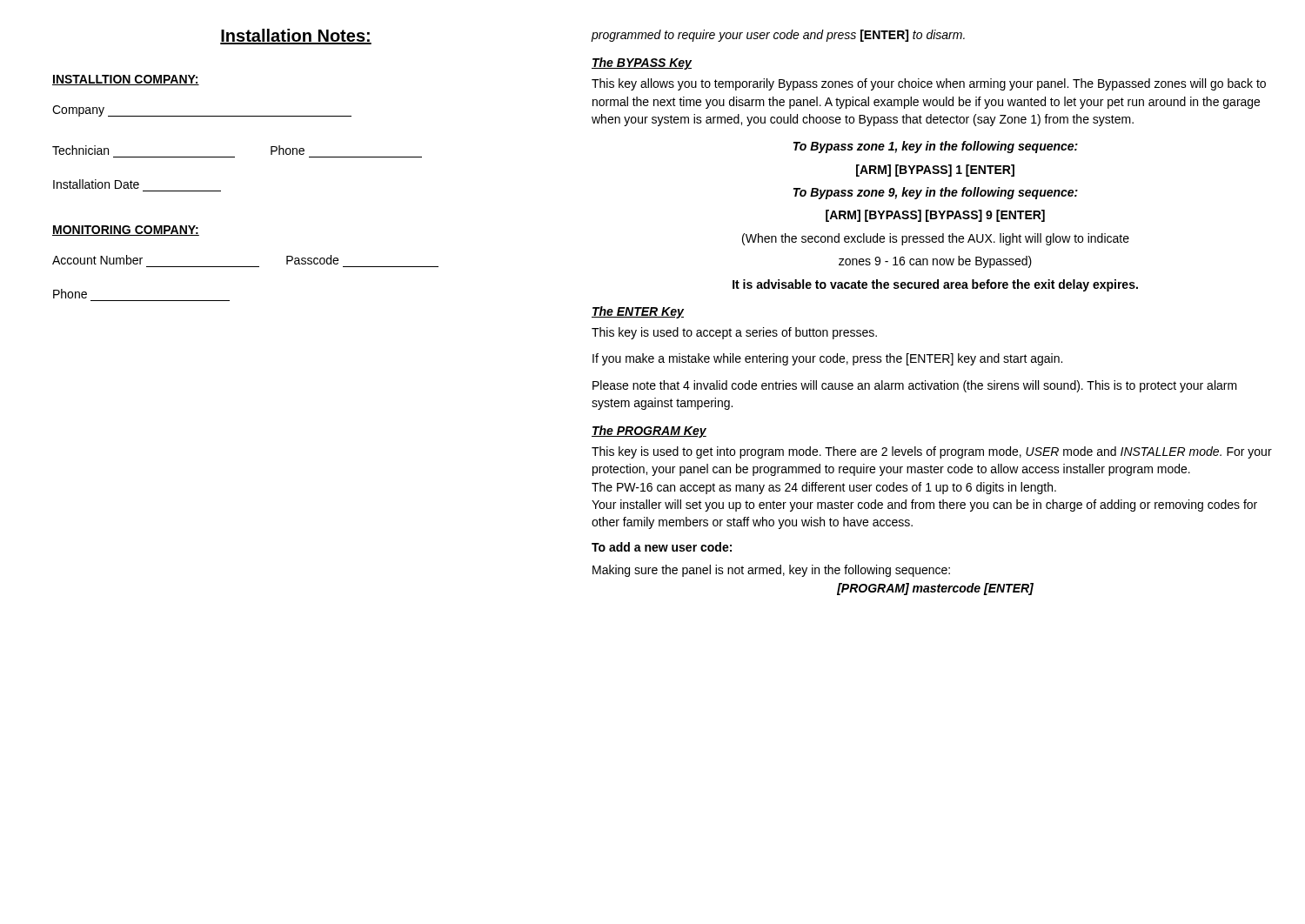The height and width of the screenshot is (924, 1305).
Task: Select the text block with the text "Please note that"
Action: [935, 394]
